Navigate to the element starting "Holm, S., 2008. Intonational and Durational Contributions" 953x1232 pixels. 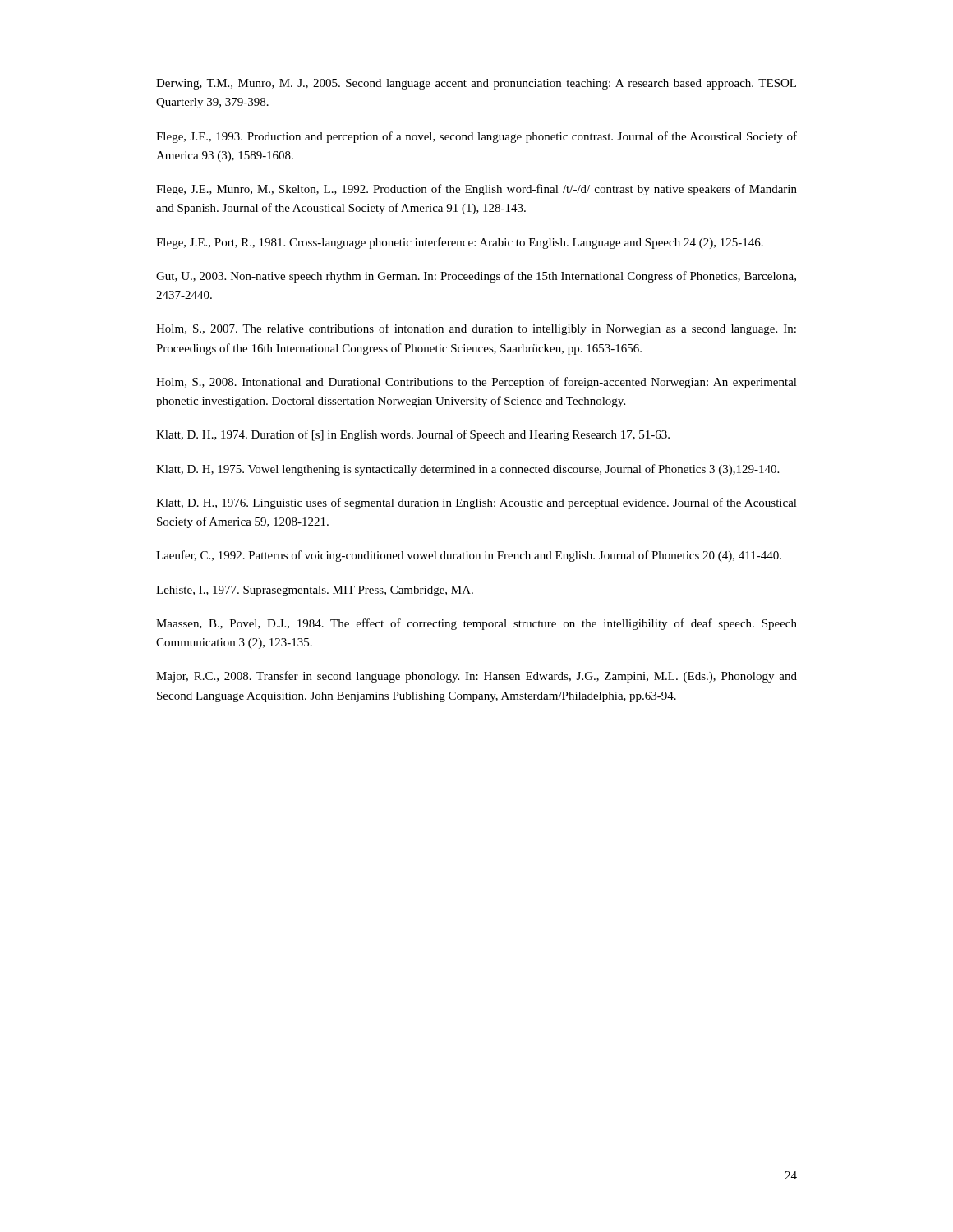coord(476,391)
